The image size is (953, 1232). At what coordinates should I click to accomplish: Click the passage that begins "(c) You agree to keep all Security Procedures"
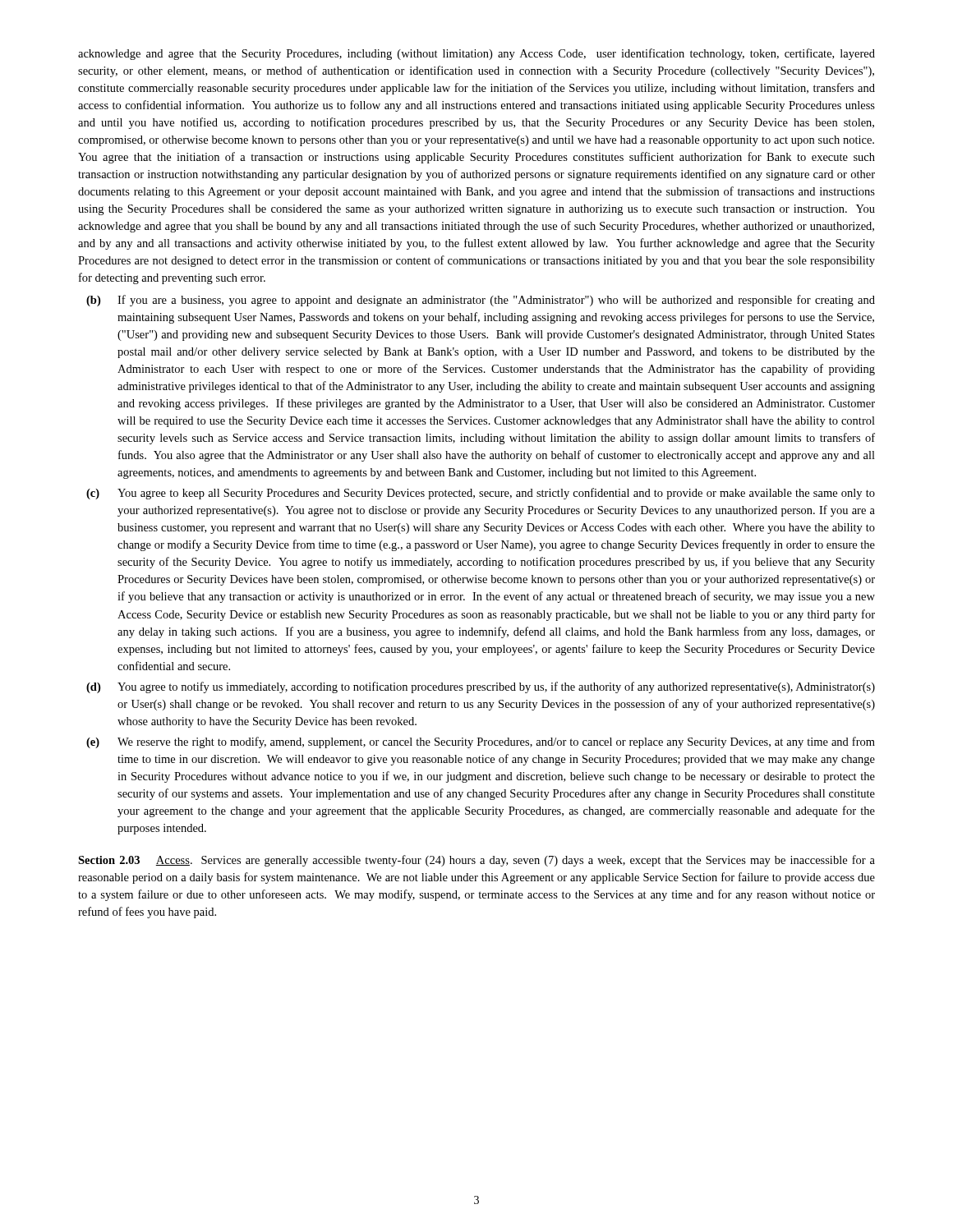[476, 580]
